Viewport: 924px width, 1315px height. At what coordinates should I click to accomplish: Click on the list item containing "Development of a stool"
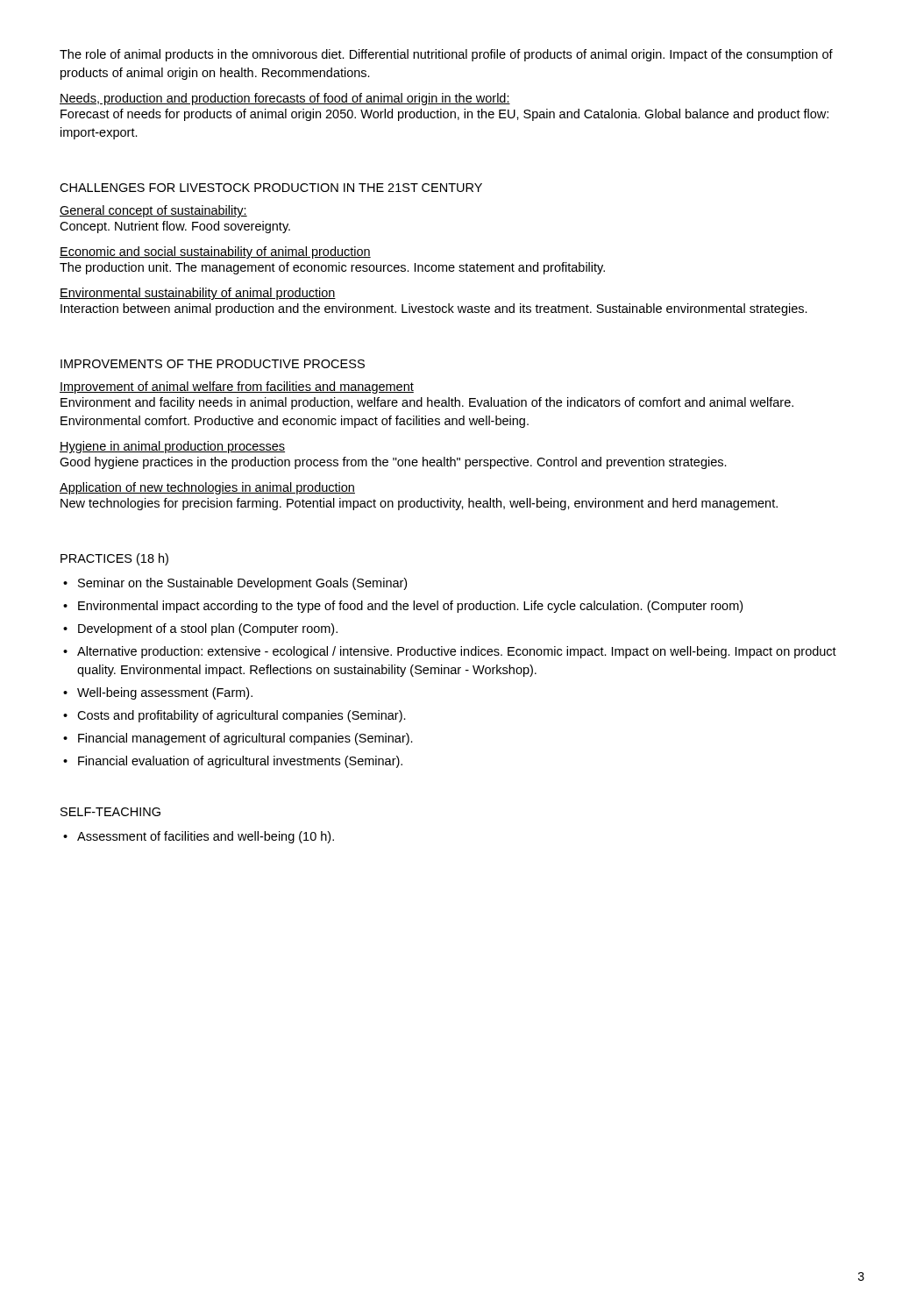coord(208,629)
